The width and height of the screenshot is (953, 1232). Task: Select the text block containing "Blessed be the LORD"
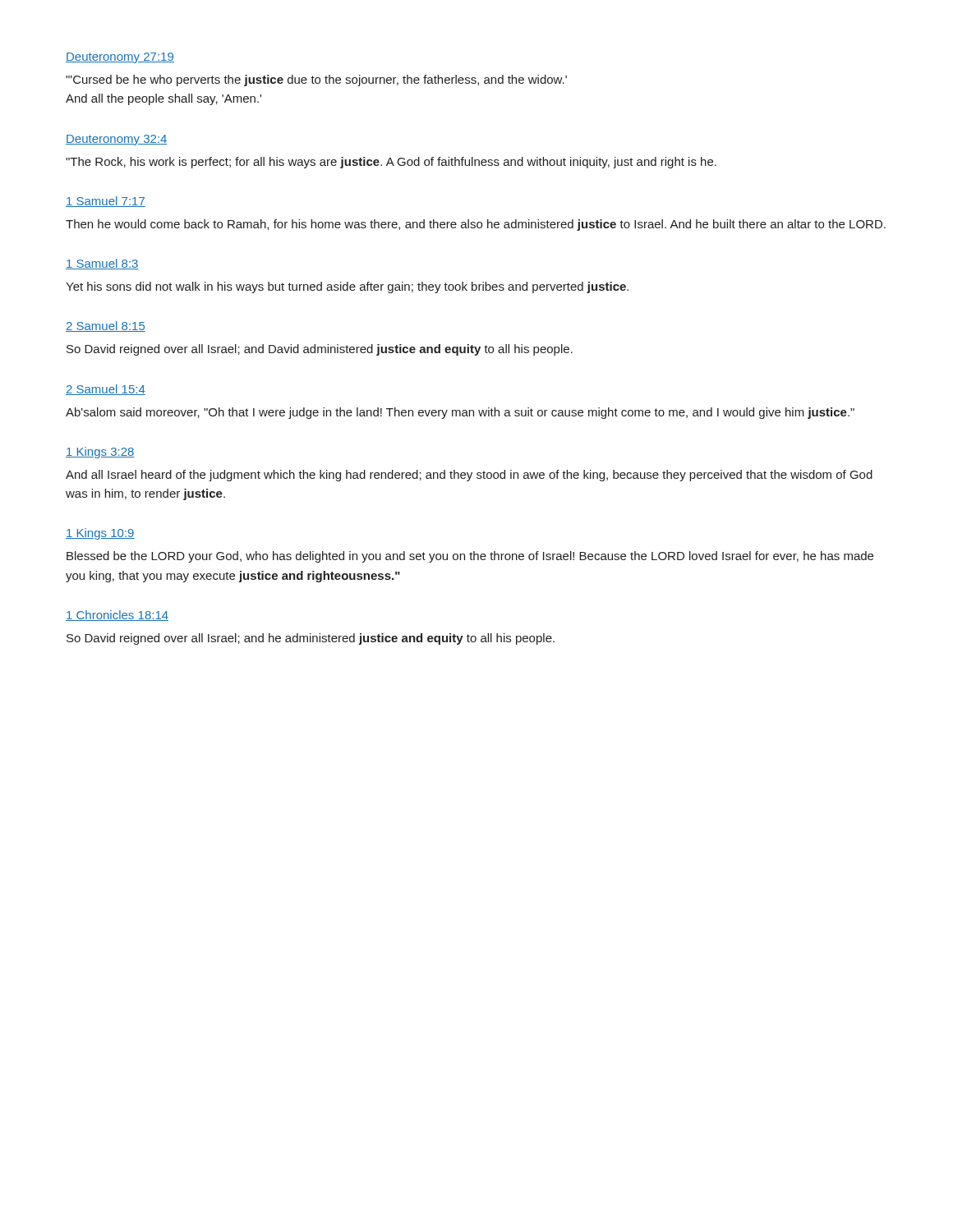[476, 565]
